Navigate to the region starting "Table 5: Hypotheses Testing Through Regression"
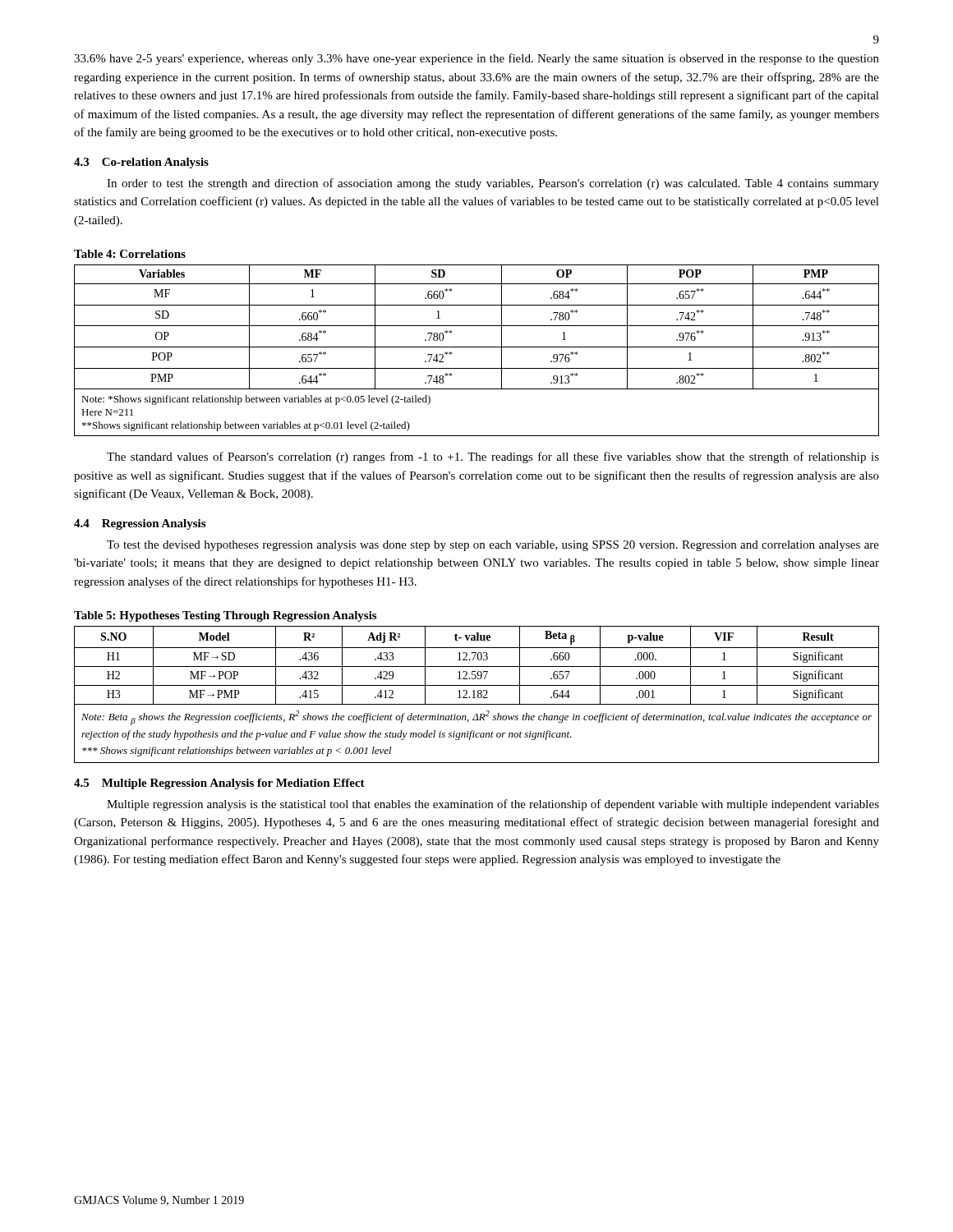Image resolution: width=953 pixels, height=1232 pixels. click(x=225, y=615)
